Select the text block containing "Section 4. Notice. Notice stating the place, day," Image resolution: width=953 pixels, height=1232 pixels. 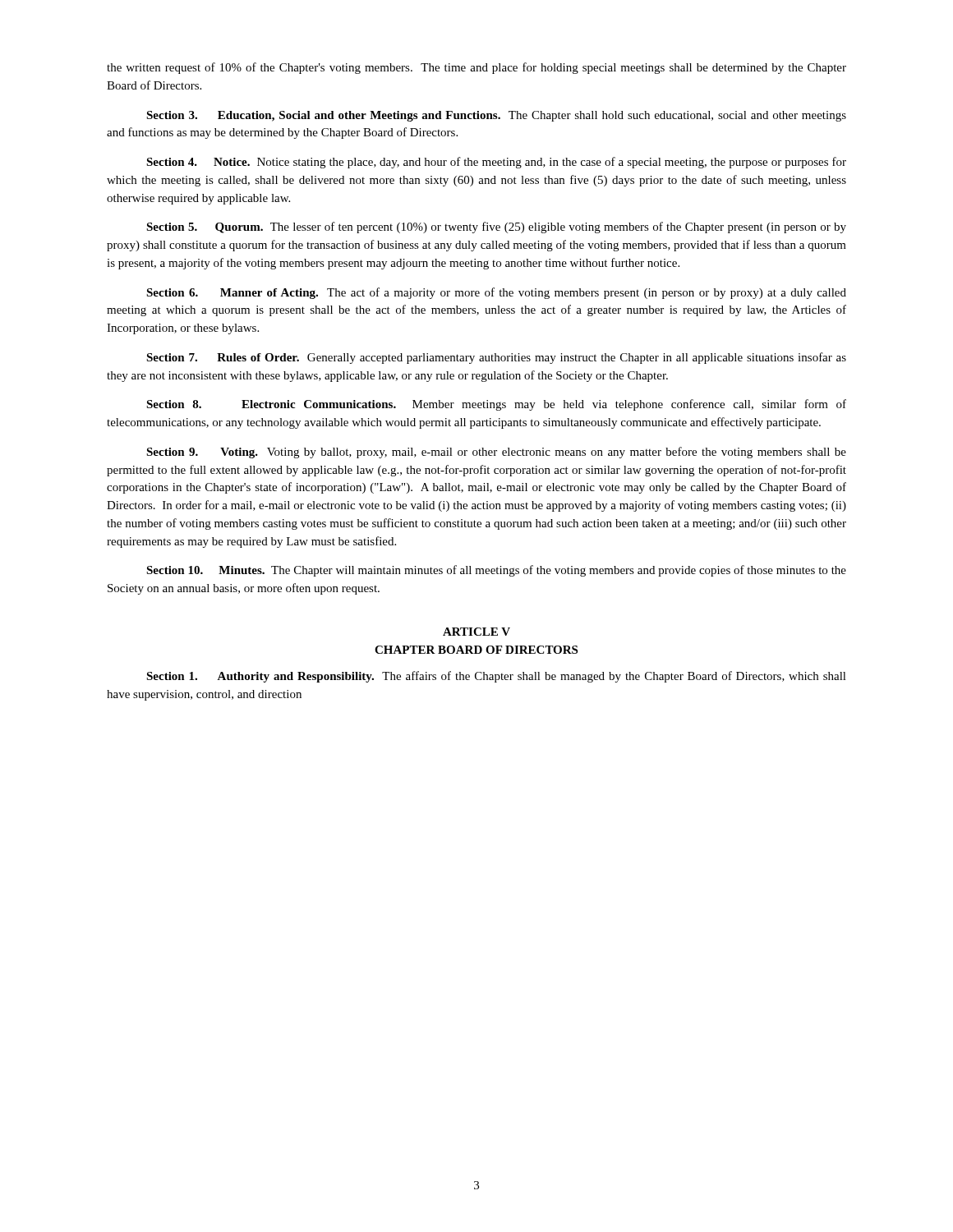click(476, 180)
